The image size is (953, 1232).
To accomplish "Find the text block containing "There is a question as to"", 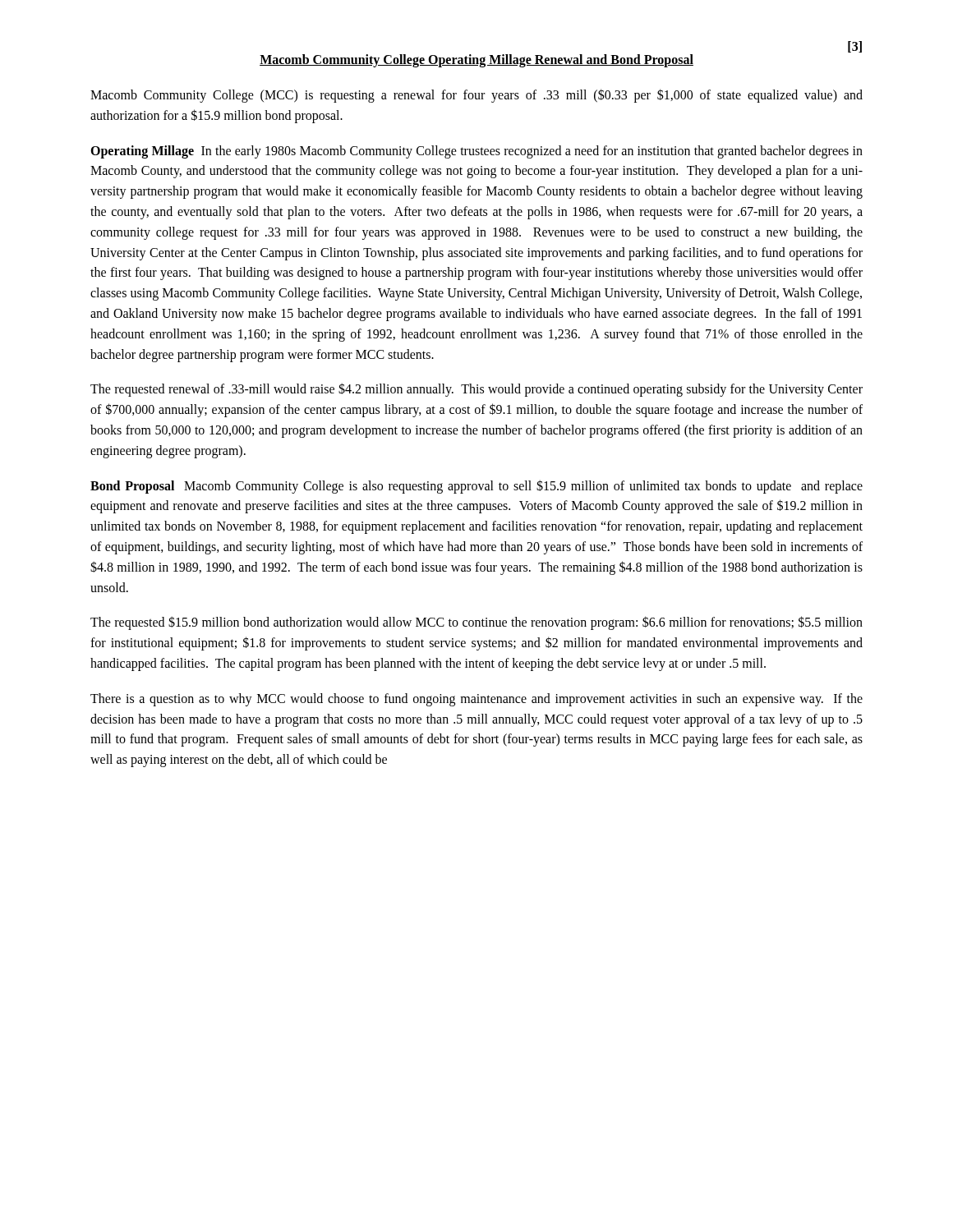I will click(x=476, y=729).
